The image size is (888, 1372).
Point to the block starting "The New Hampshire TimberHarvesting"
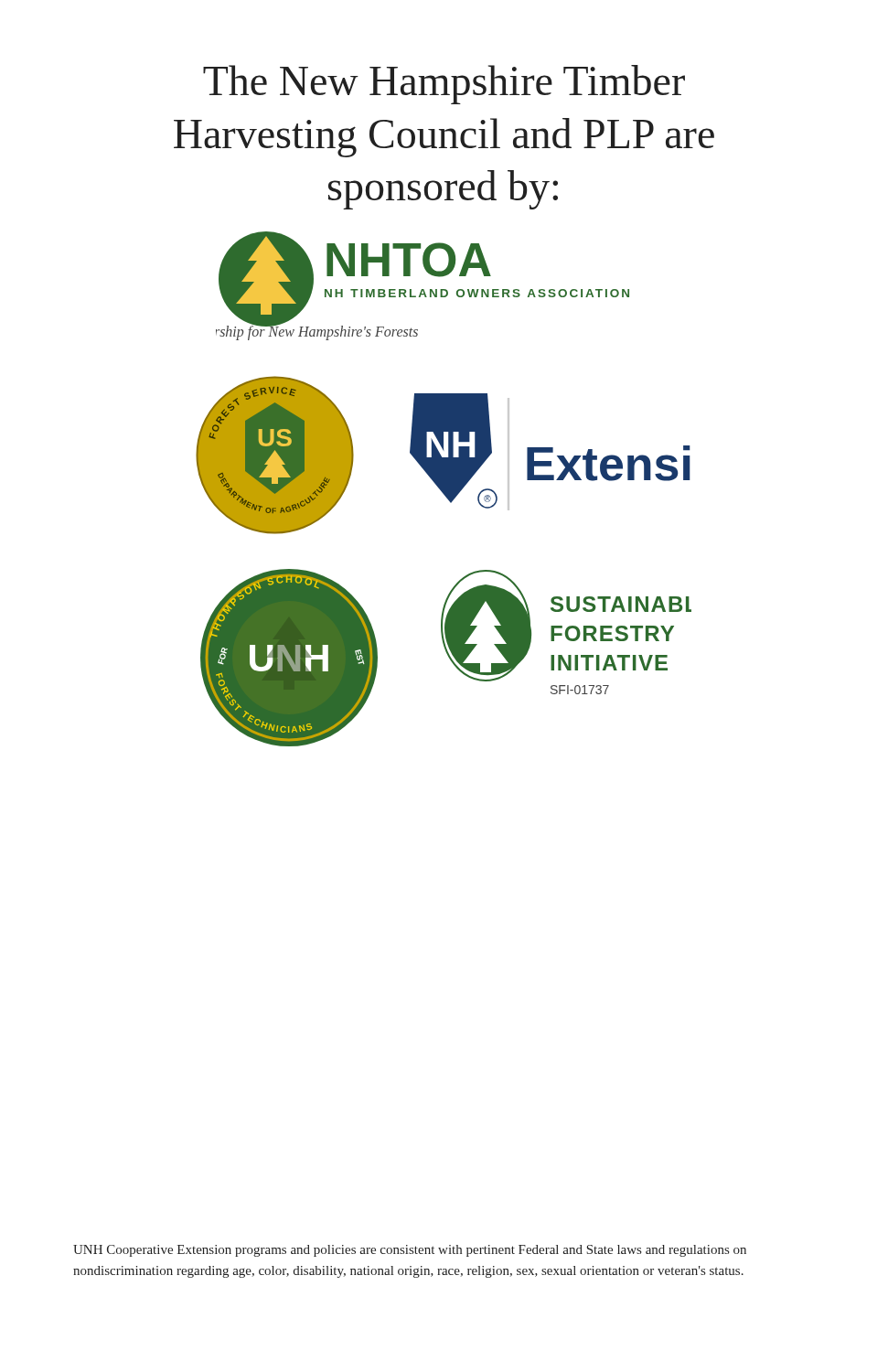[x=444, y=134]
